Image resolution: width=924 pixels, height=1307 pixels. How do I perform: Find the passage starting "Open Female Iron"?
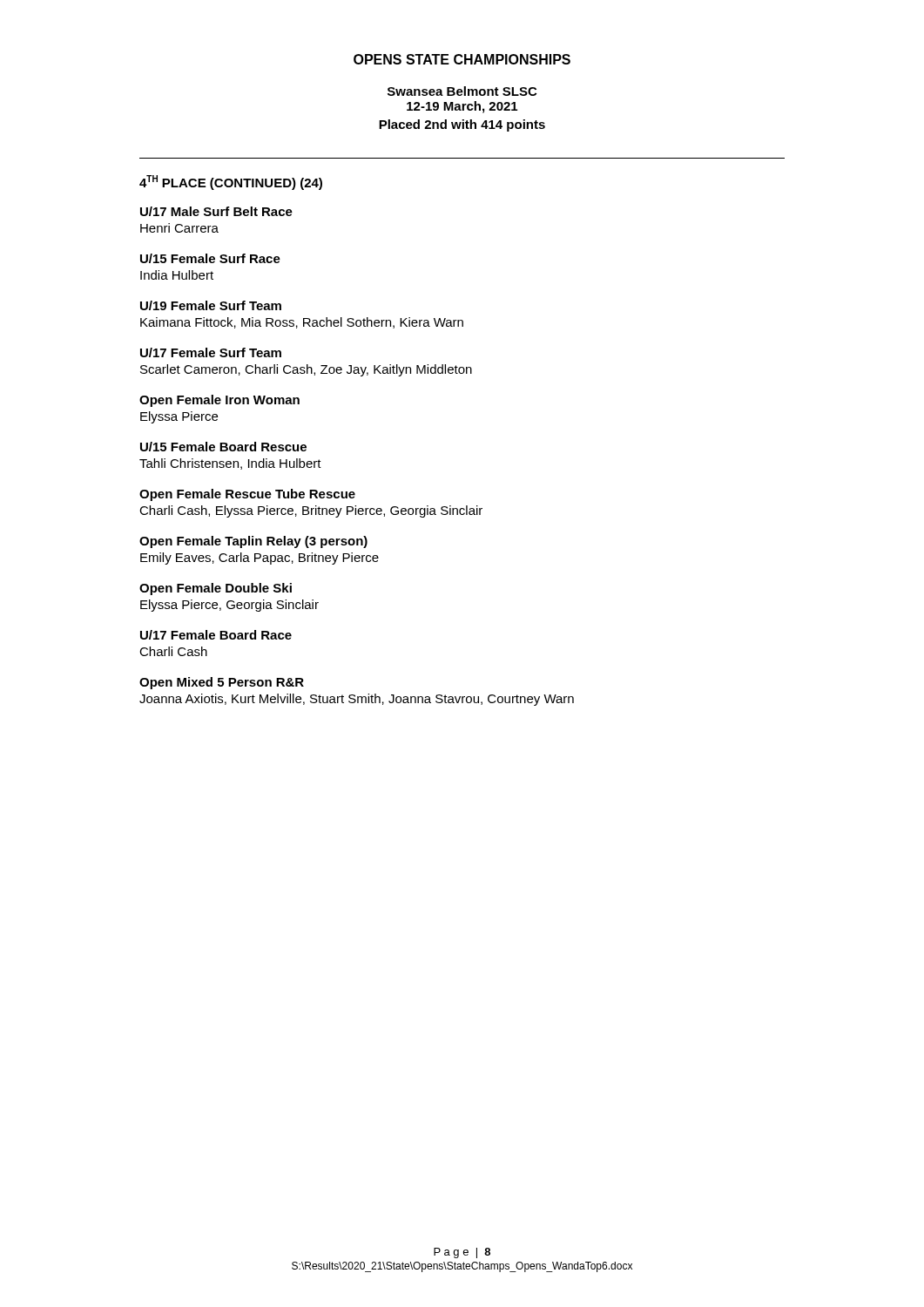220,399
